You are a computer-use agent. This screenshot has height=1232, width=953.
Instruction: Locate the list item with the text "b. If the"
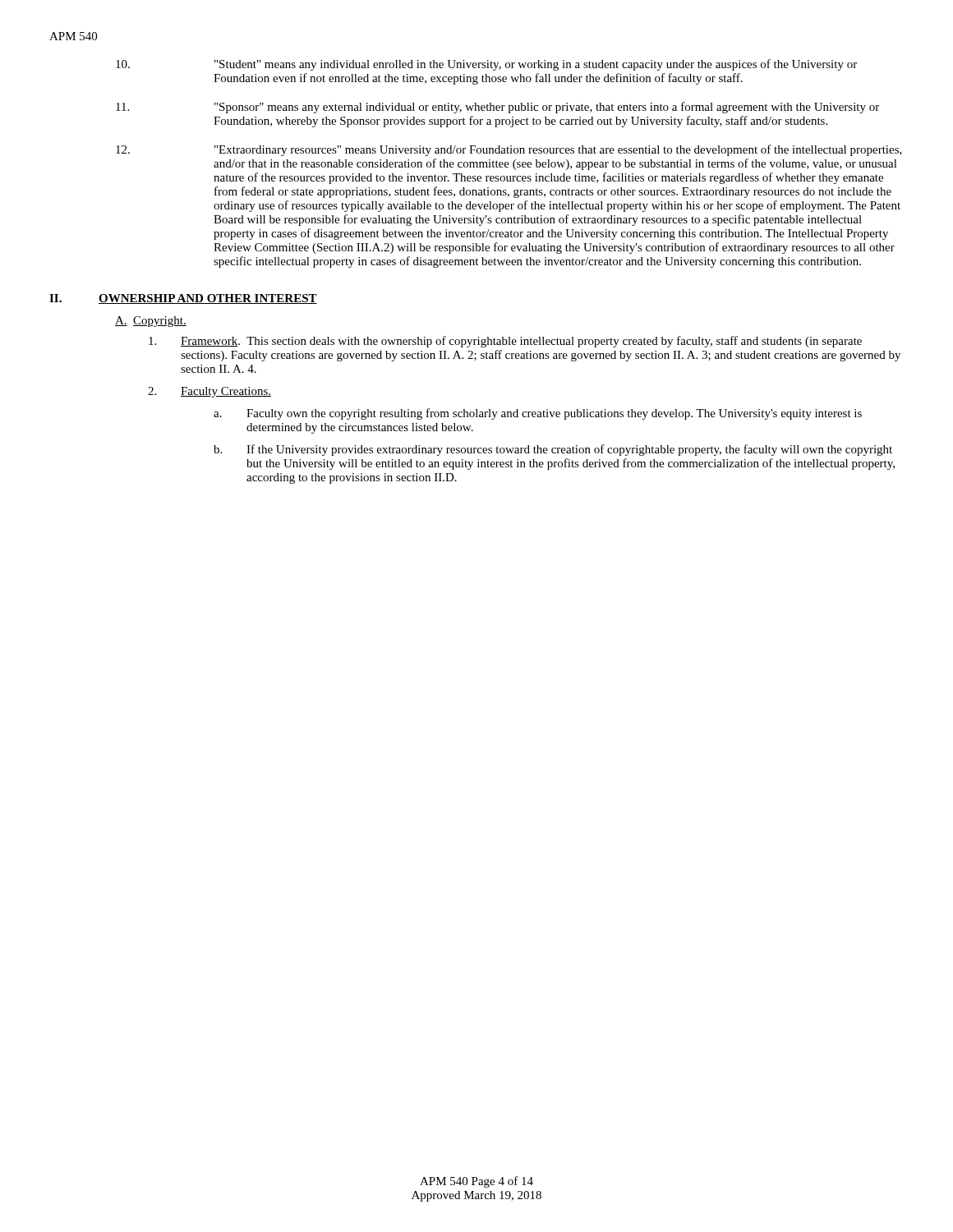[559, 464]
